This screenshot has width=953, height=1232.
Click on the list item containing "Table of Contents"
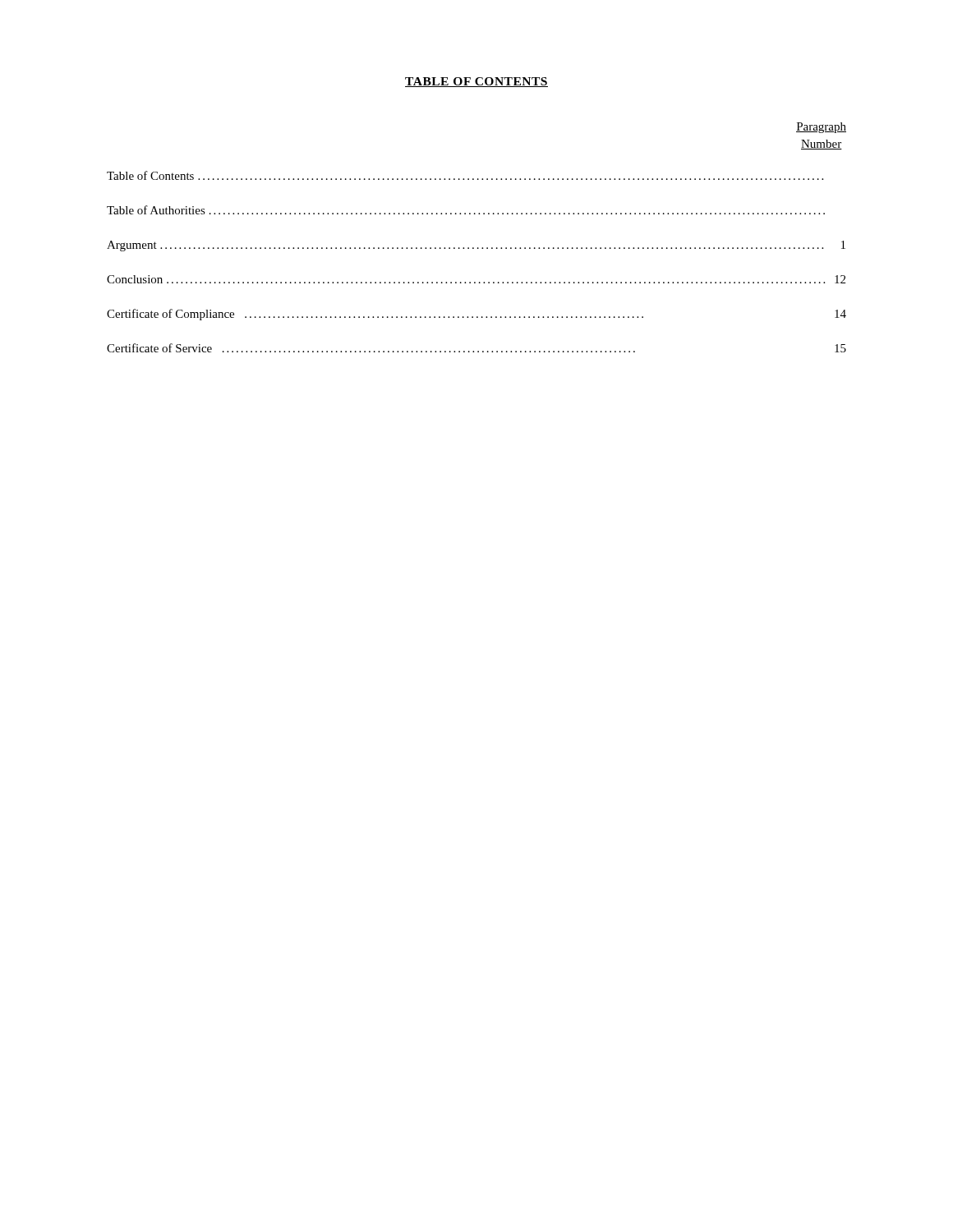click(476, 176)
